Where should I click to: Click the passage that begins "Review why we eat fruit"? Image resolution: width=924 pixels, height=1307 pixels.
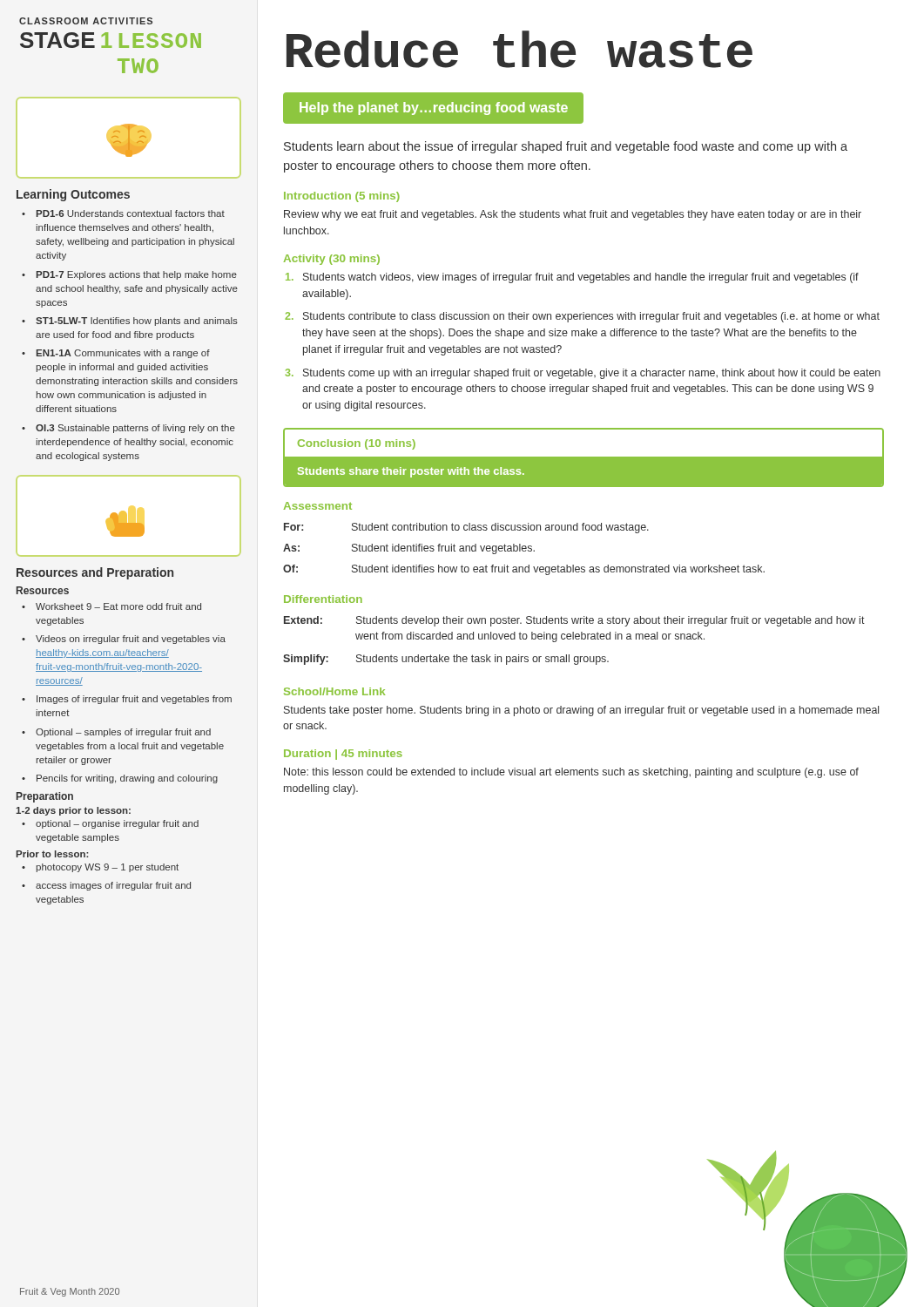(x=572, y=223)
